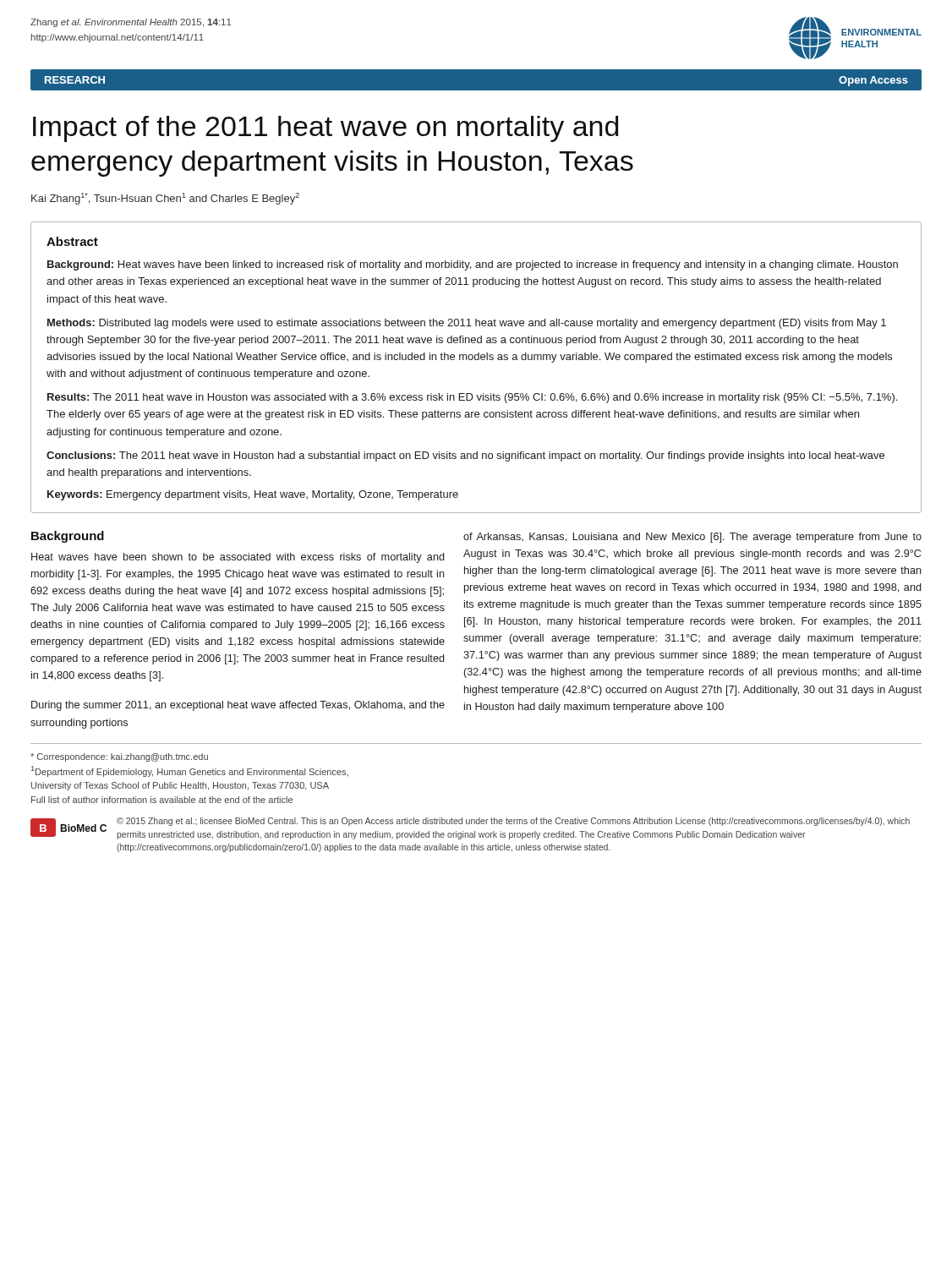
Task: Where is the title that starts "Impact of the"?
Action: pyautogui.click(x=332, y=143)
